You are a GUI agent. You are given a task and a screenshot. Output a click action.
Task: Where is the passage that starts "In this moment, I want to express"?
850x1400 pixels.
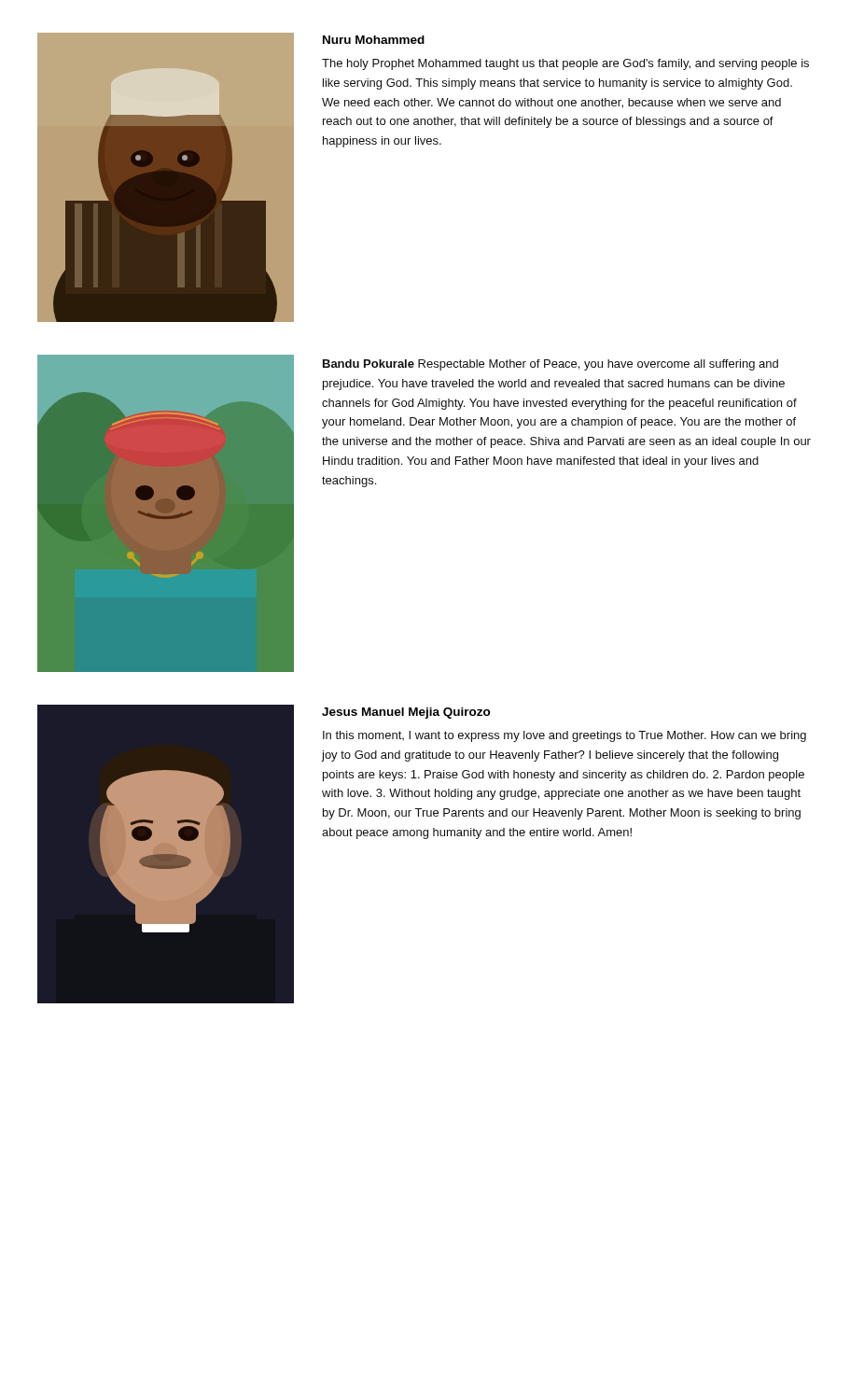[564, 784]
